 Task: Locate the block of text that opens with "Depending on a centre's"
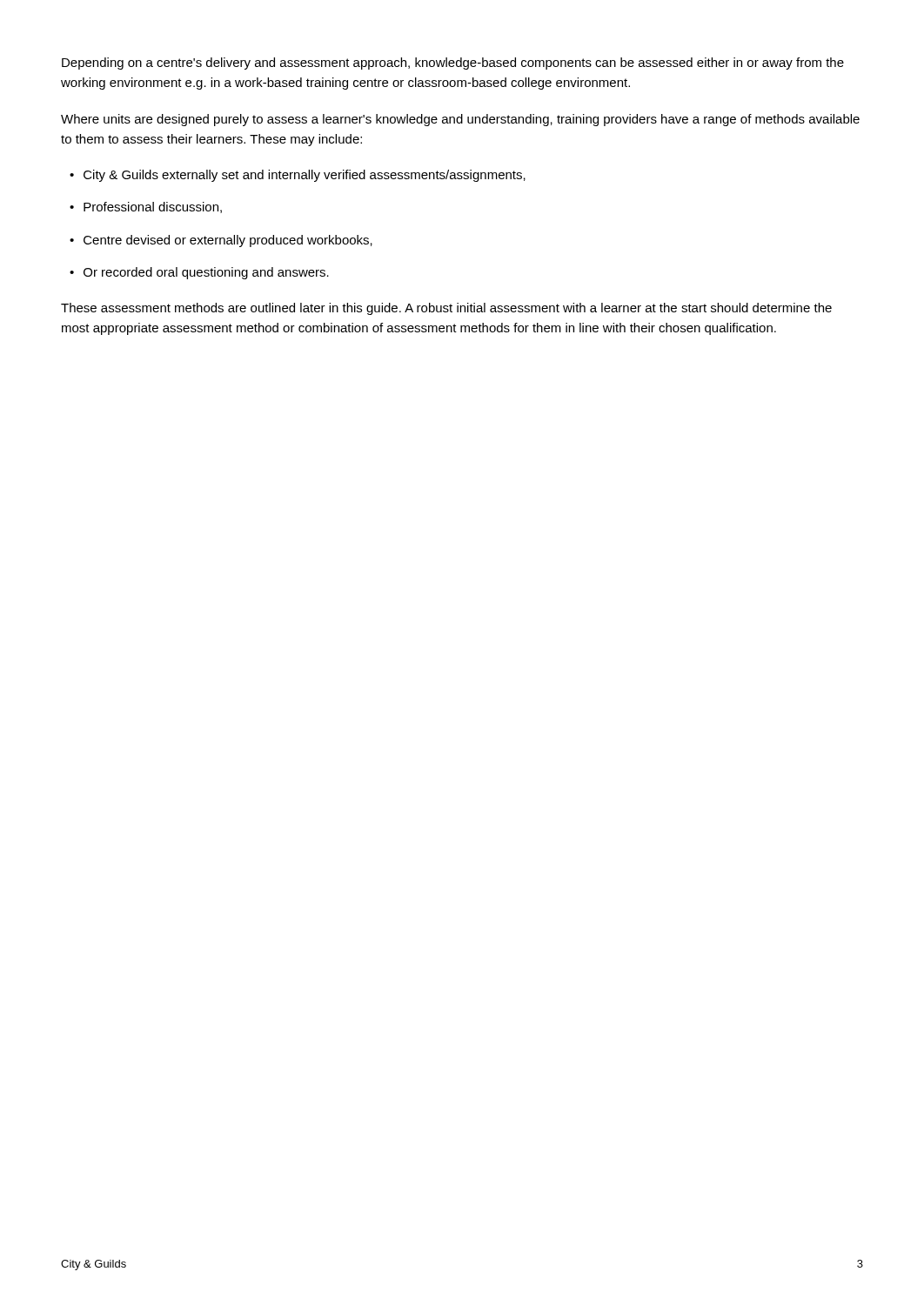point(452,72)
